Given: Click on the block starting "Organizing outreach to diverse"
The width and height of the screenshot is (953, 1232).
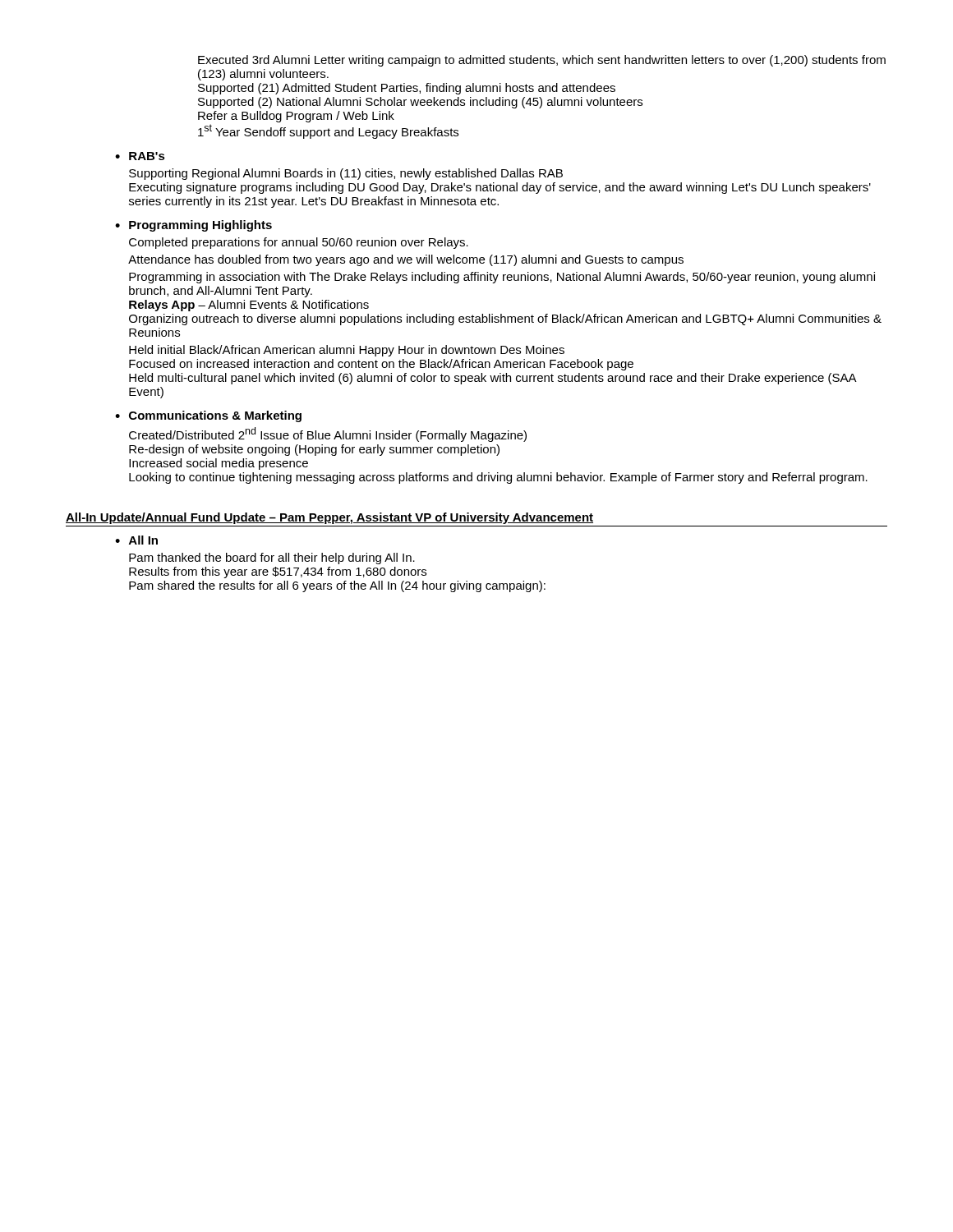Looking at the screenshot, I should click(x=508, y=355).
